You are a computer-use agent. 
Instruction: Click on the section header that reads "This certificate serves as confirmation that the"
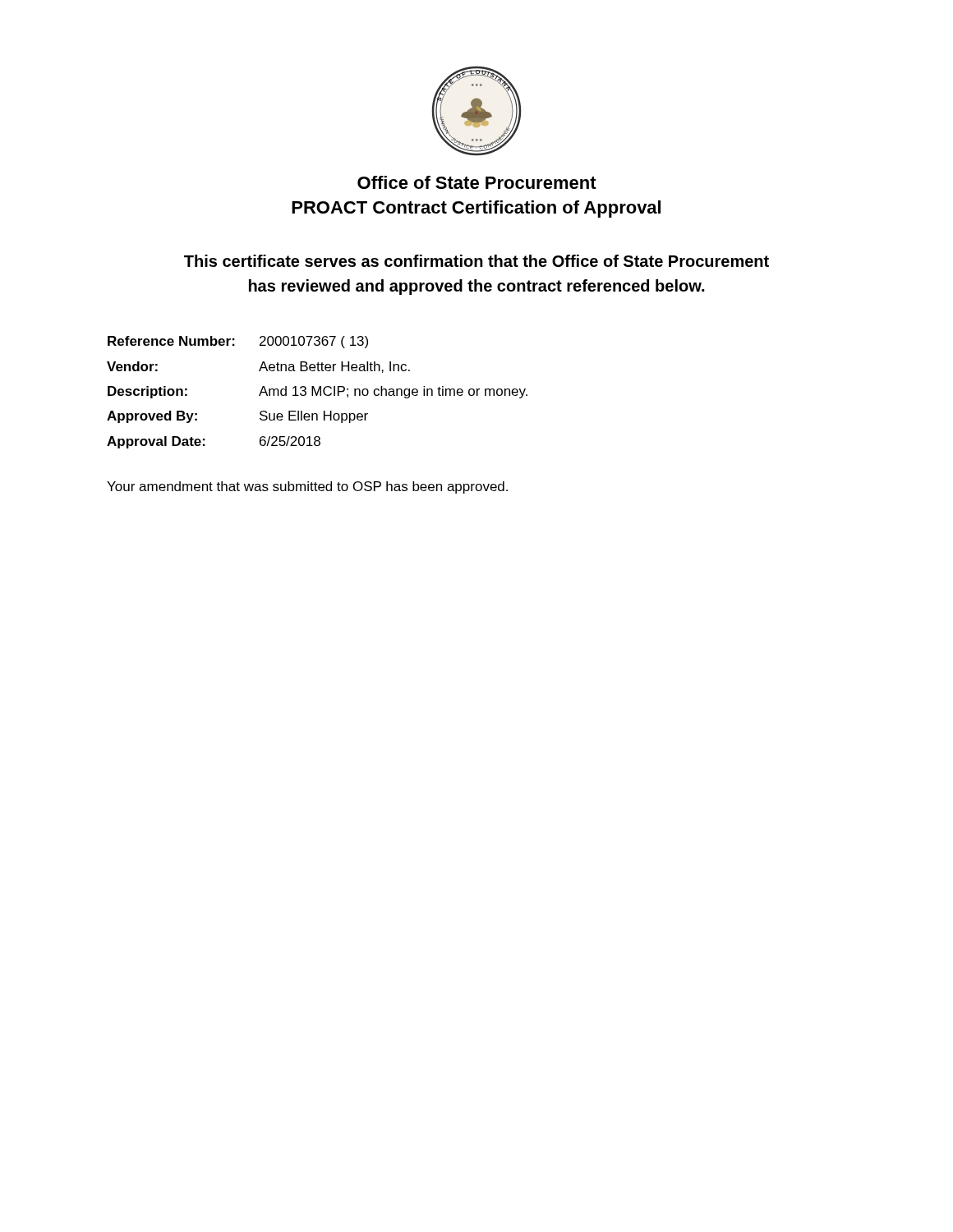coord(476,274)
